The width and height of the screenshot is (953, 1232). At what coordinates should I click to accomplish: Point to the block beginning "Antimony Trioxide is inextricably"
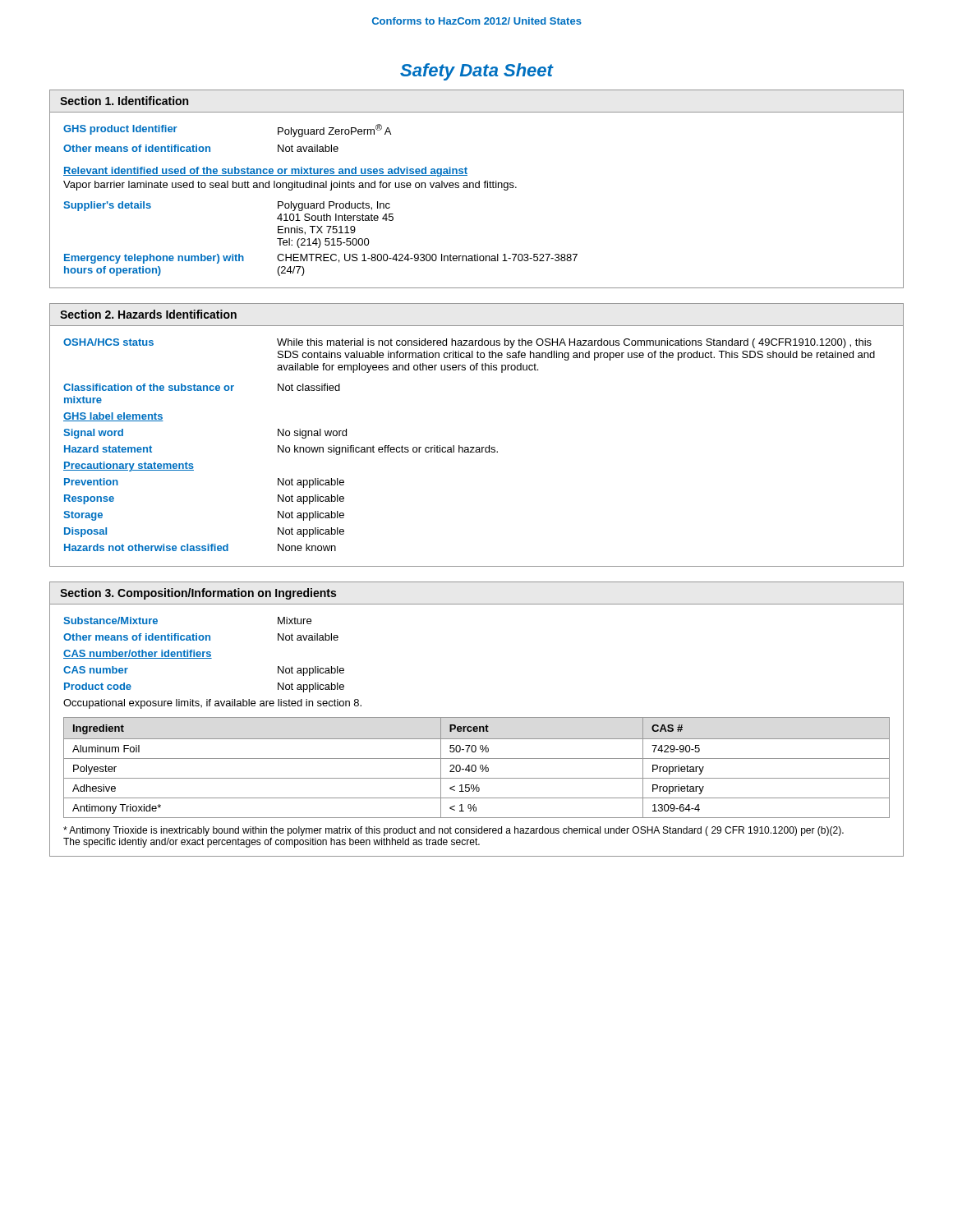(454, 836)
